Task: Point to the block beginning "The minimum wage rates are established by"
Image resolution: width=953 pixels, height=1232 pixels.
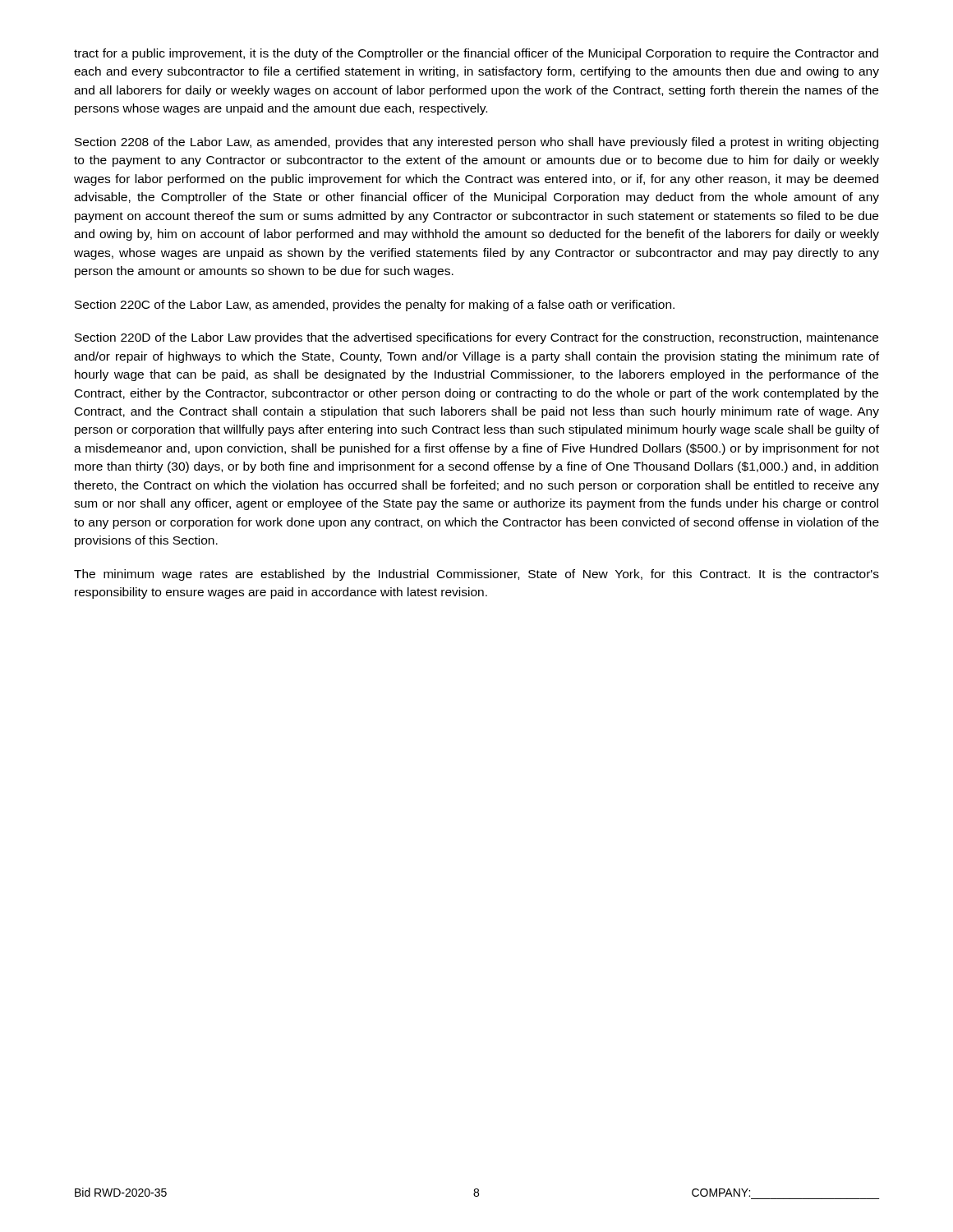Action: coord(476,583)
